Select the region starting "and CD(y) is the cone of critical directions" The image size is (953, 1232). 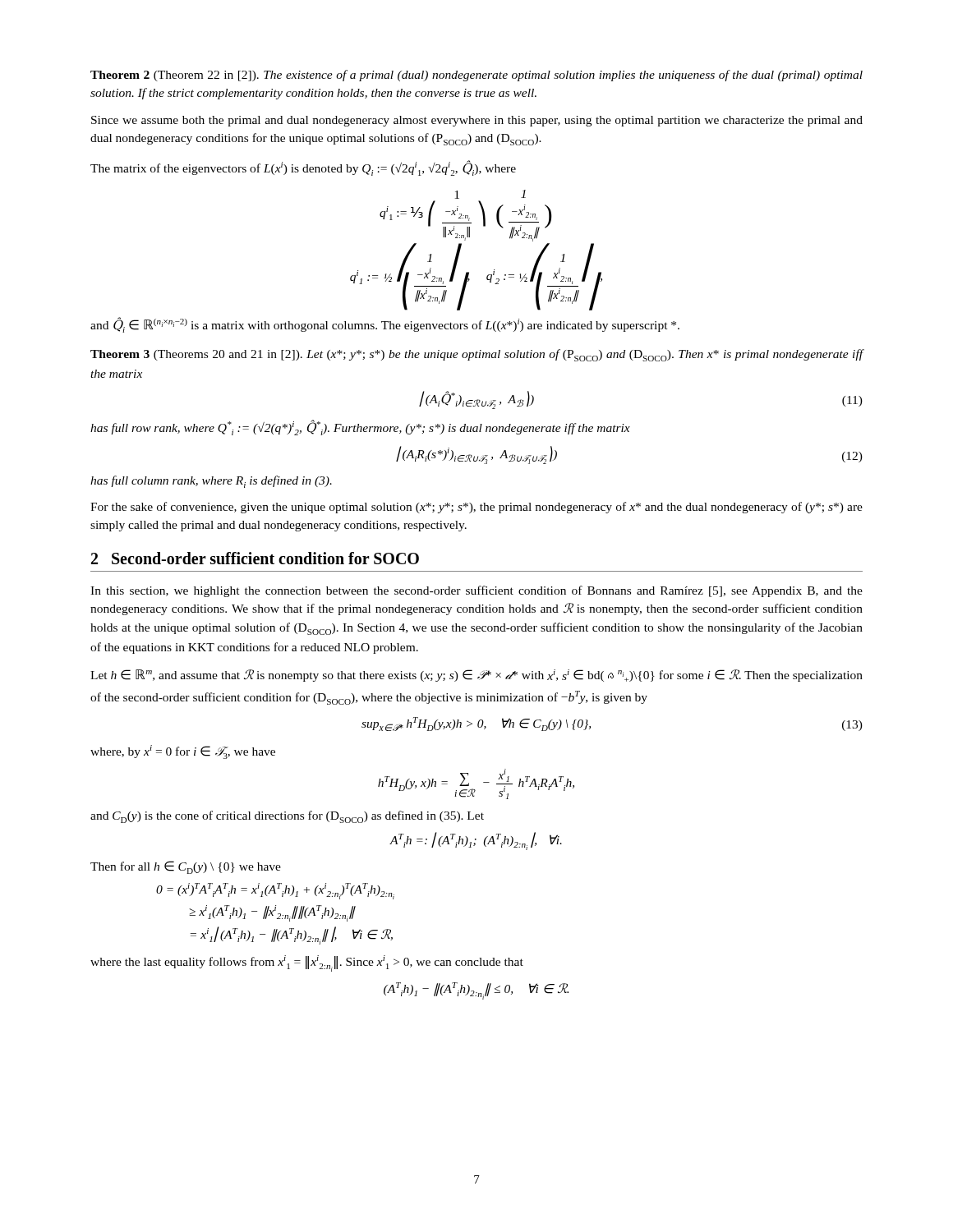pos(287,816)
